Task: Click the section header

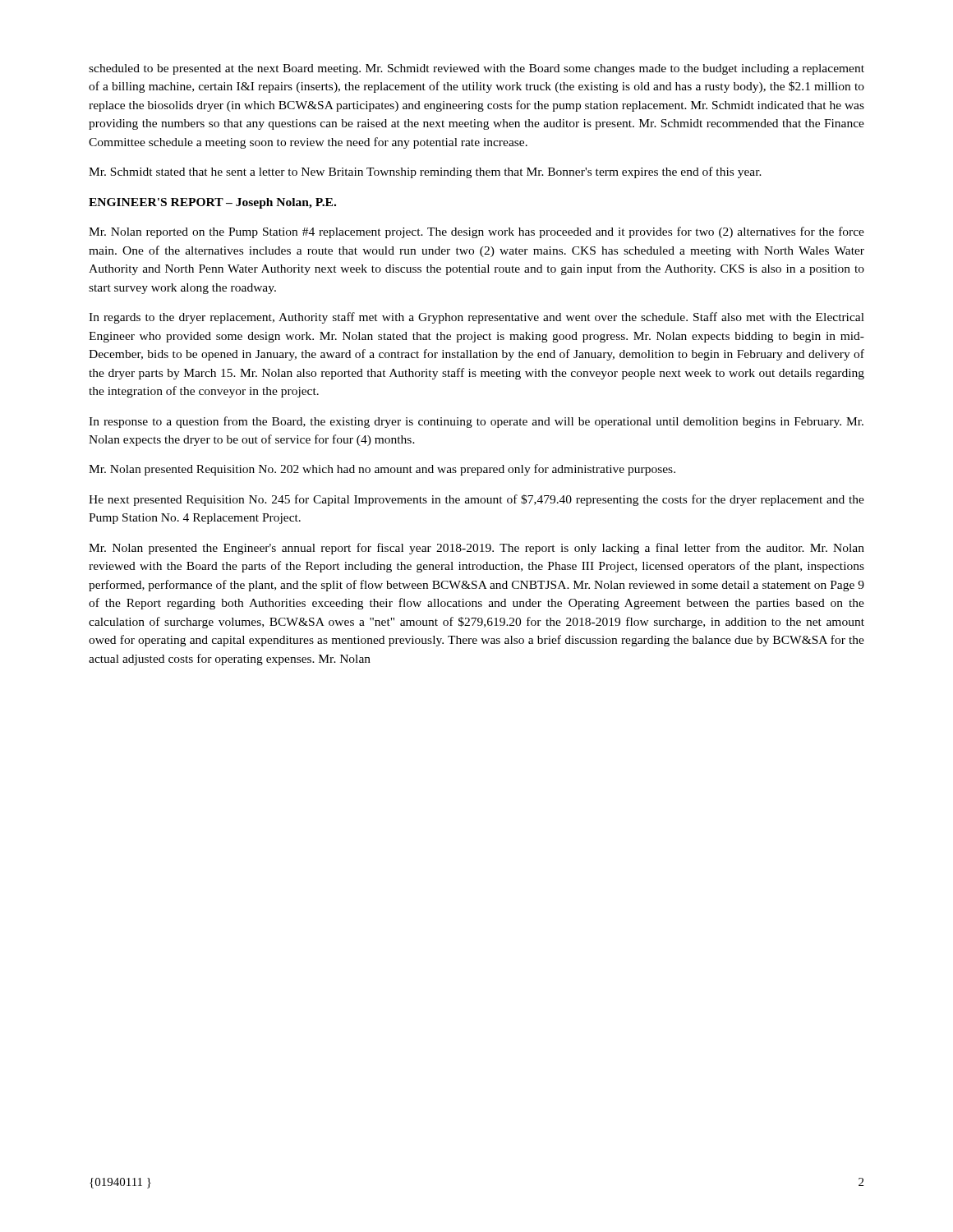Action: (x=213, y=201)
